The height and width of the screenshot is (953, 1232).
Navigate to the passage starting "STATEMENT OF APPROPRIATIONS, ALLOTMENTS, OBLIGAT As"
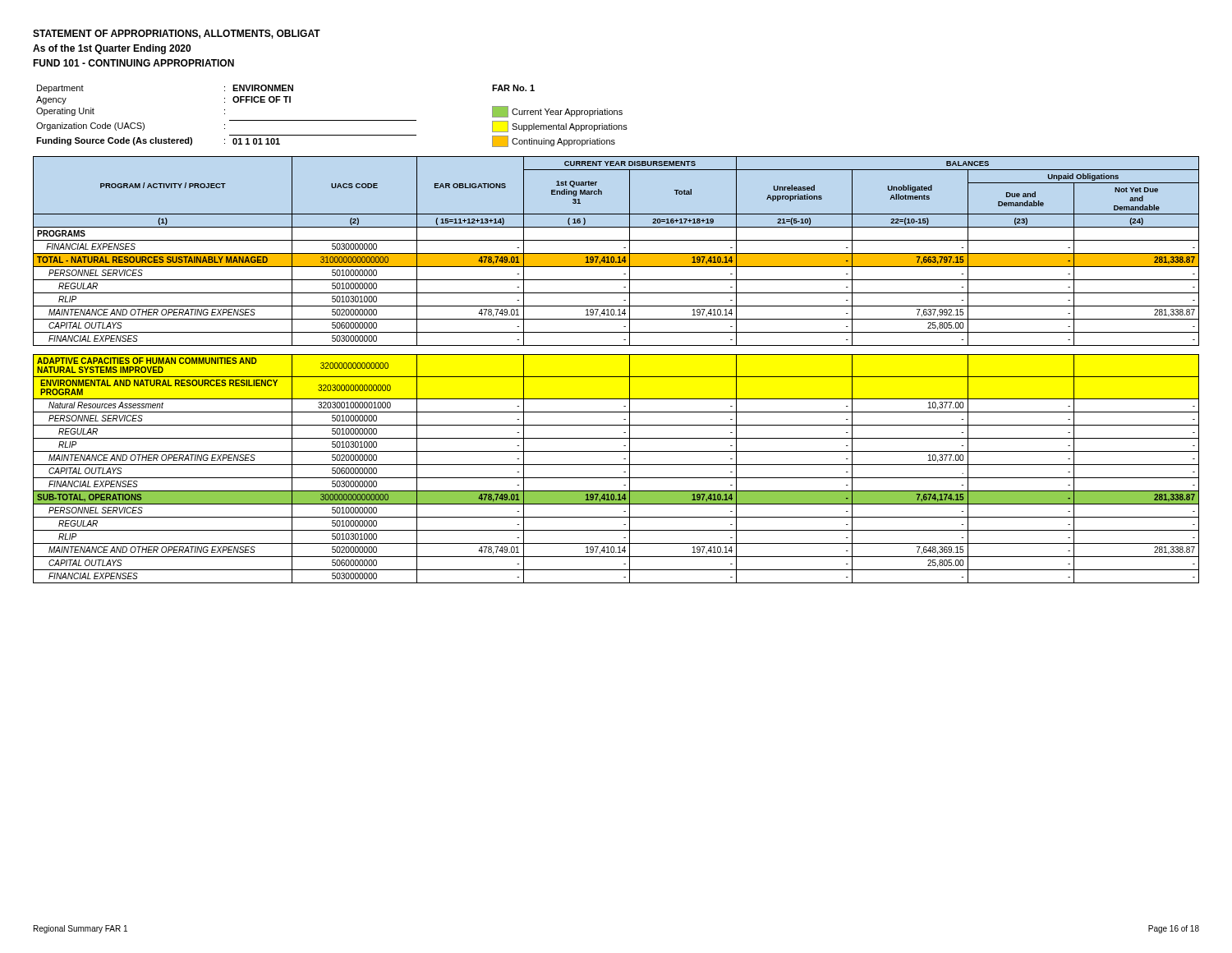176,48
